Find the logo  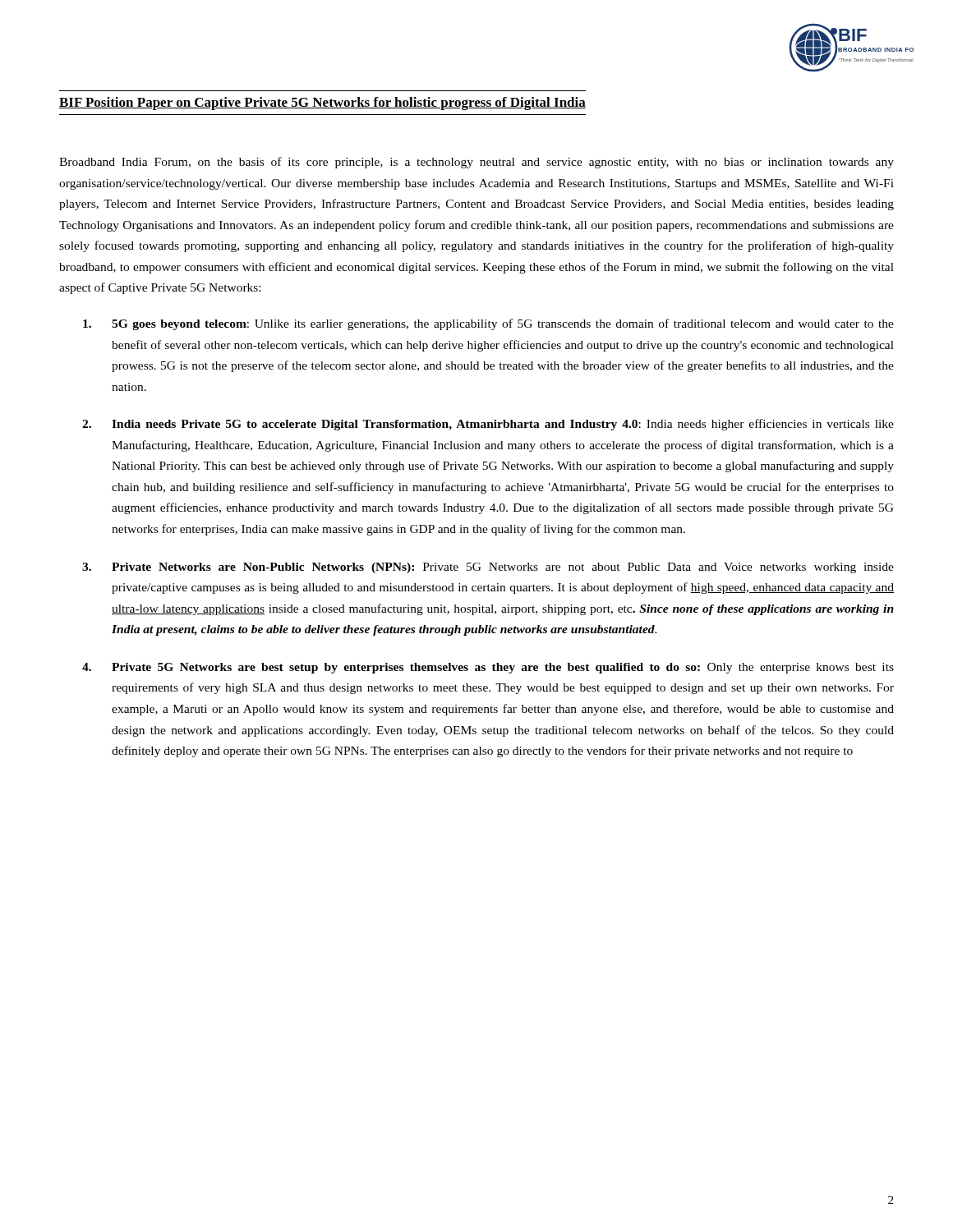tap(848, 55)
